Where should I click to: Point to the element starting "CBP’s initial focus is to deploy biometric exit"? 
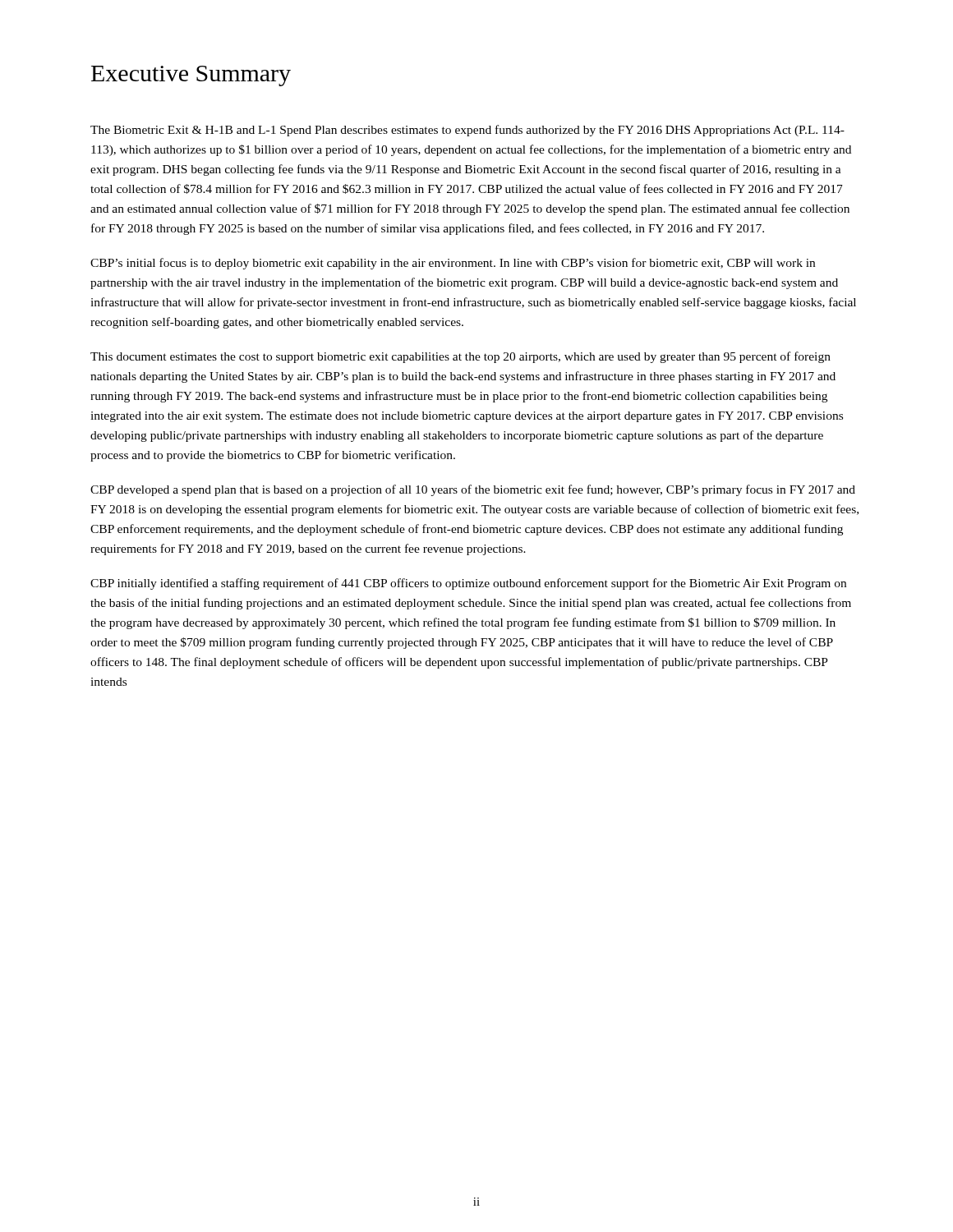[x=473, y=292]
